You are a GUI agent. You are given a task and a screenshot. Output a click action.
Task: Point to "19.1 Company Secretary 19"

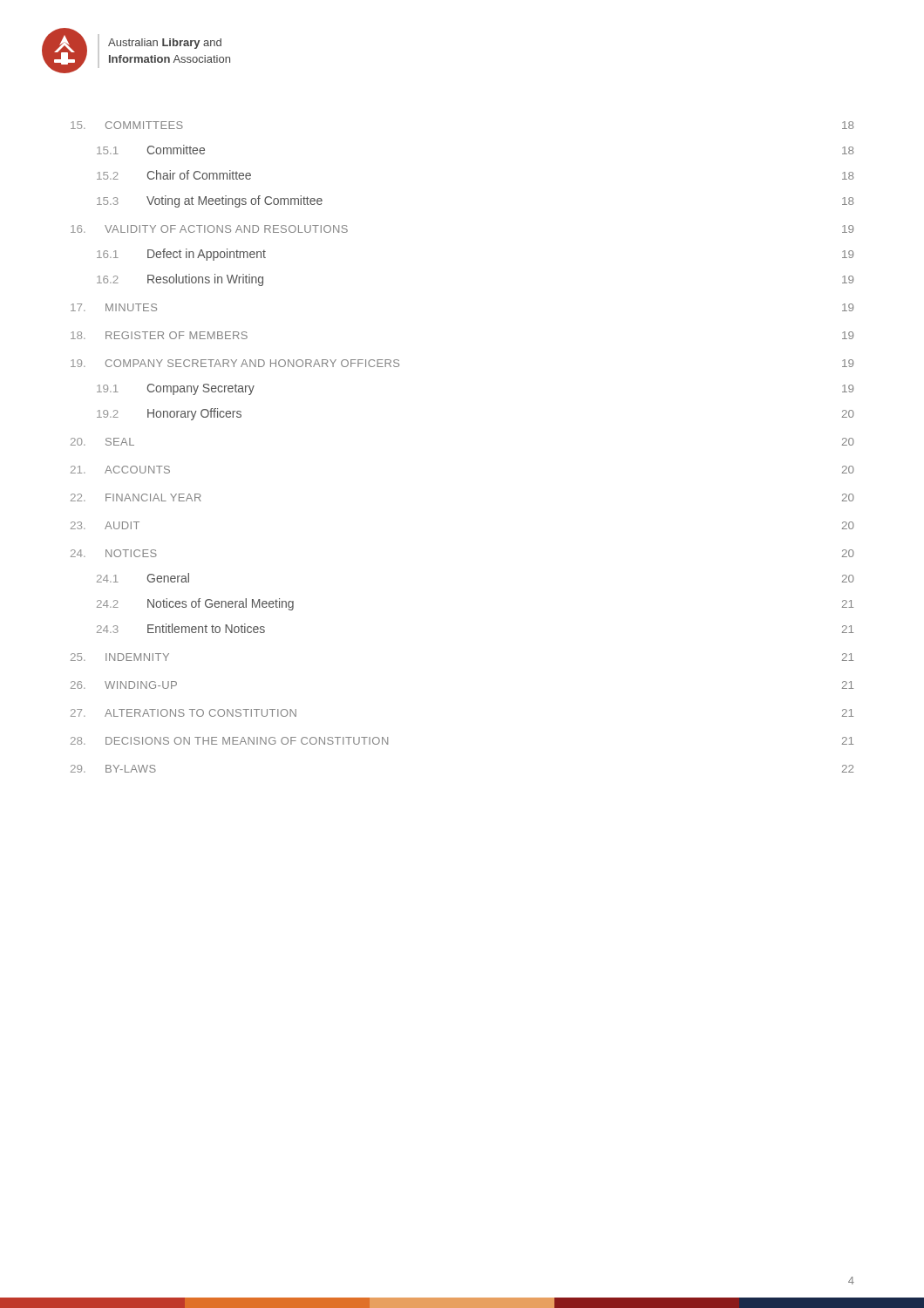(195, 389)
